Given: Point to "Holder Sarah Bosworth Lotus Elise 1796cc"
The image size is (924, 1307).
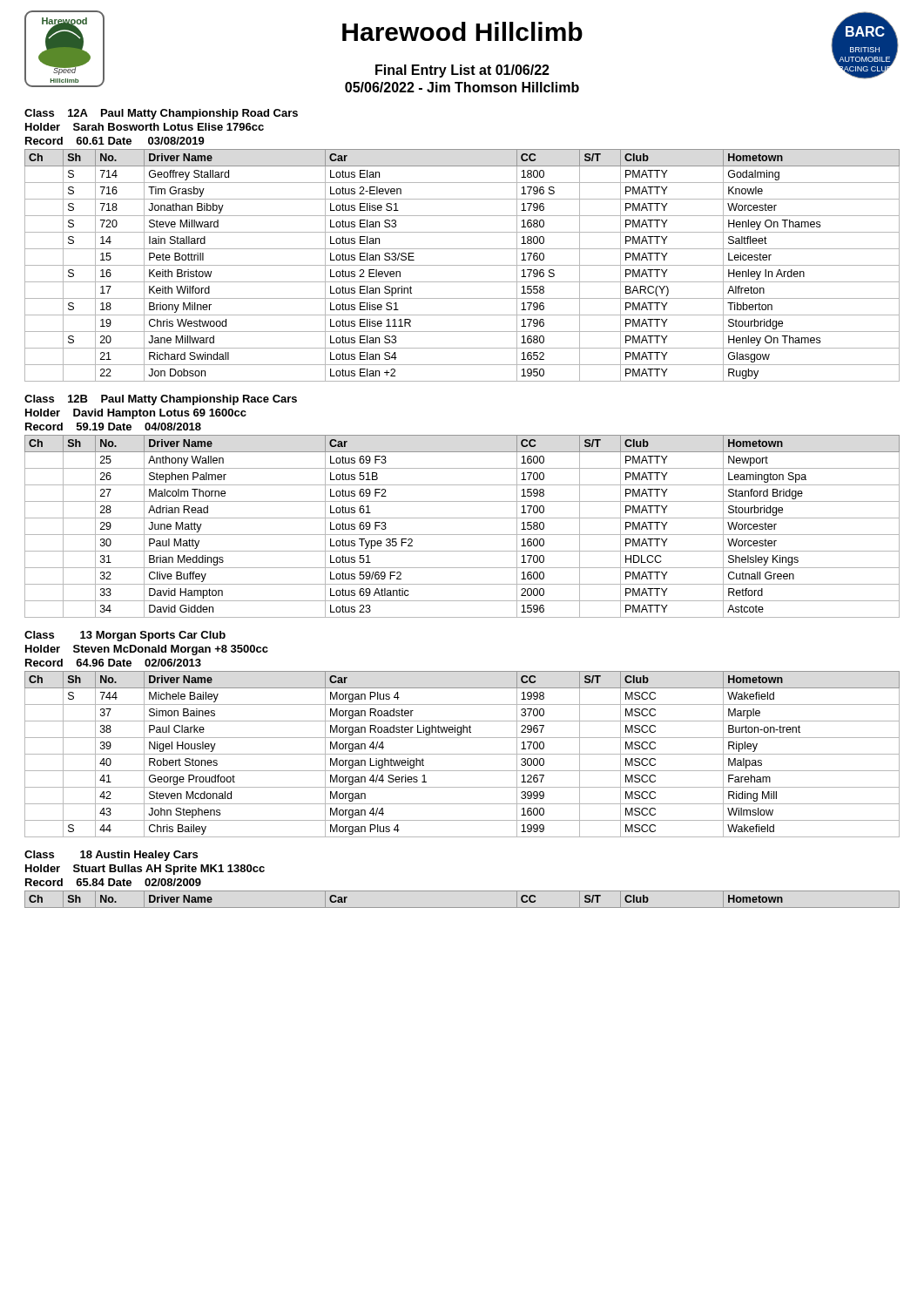Looking at the screenshot, I should click(x=144, y=127).
